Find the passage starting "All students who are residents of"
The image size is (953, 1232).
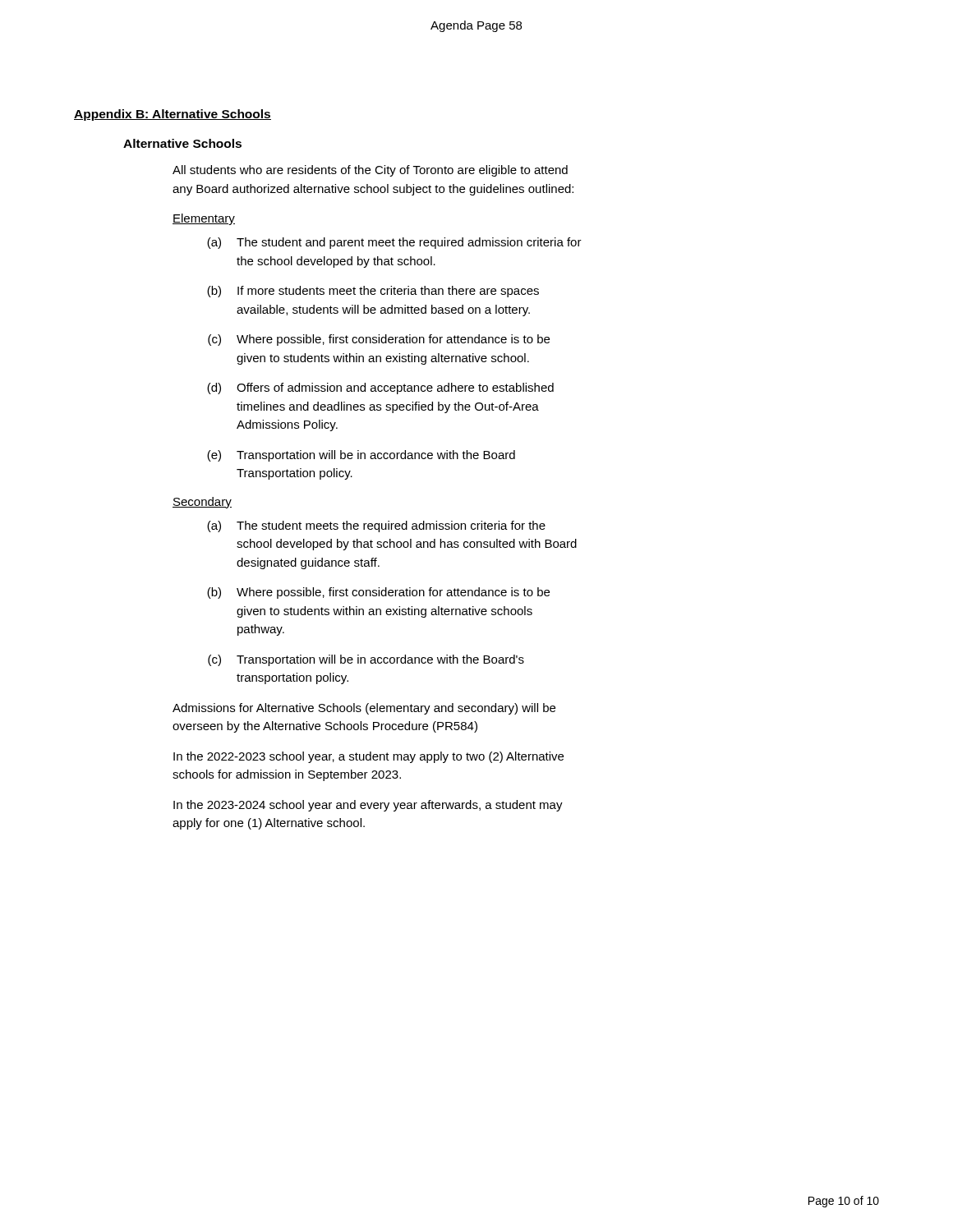pos(374,179)
